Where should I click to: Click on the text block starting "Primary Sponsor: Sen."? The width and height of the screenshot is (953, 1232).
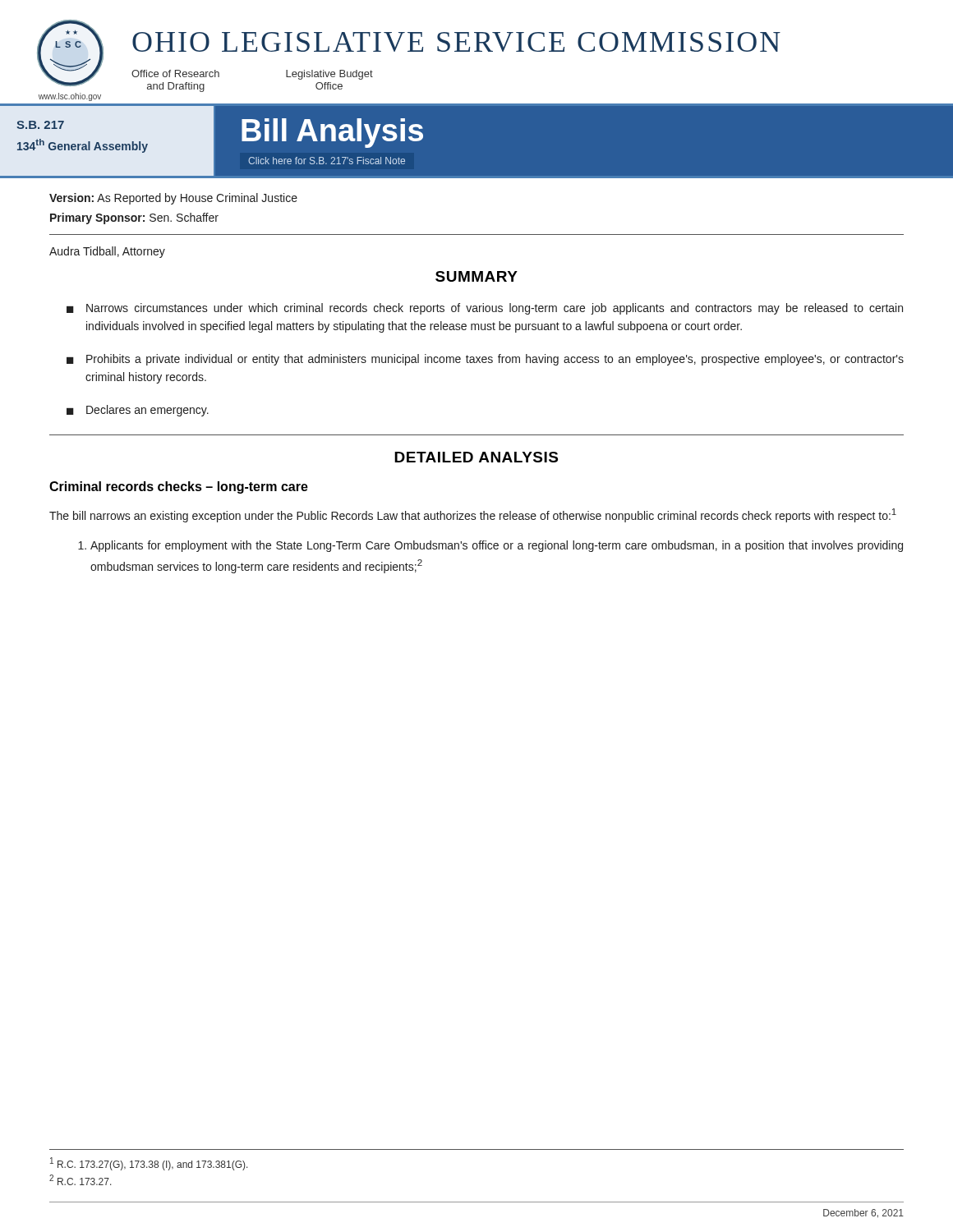pyautogui.click(x=134, y=218)
